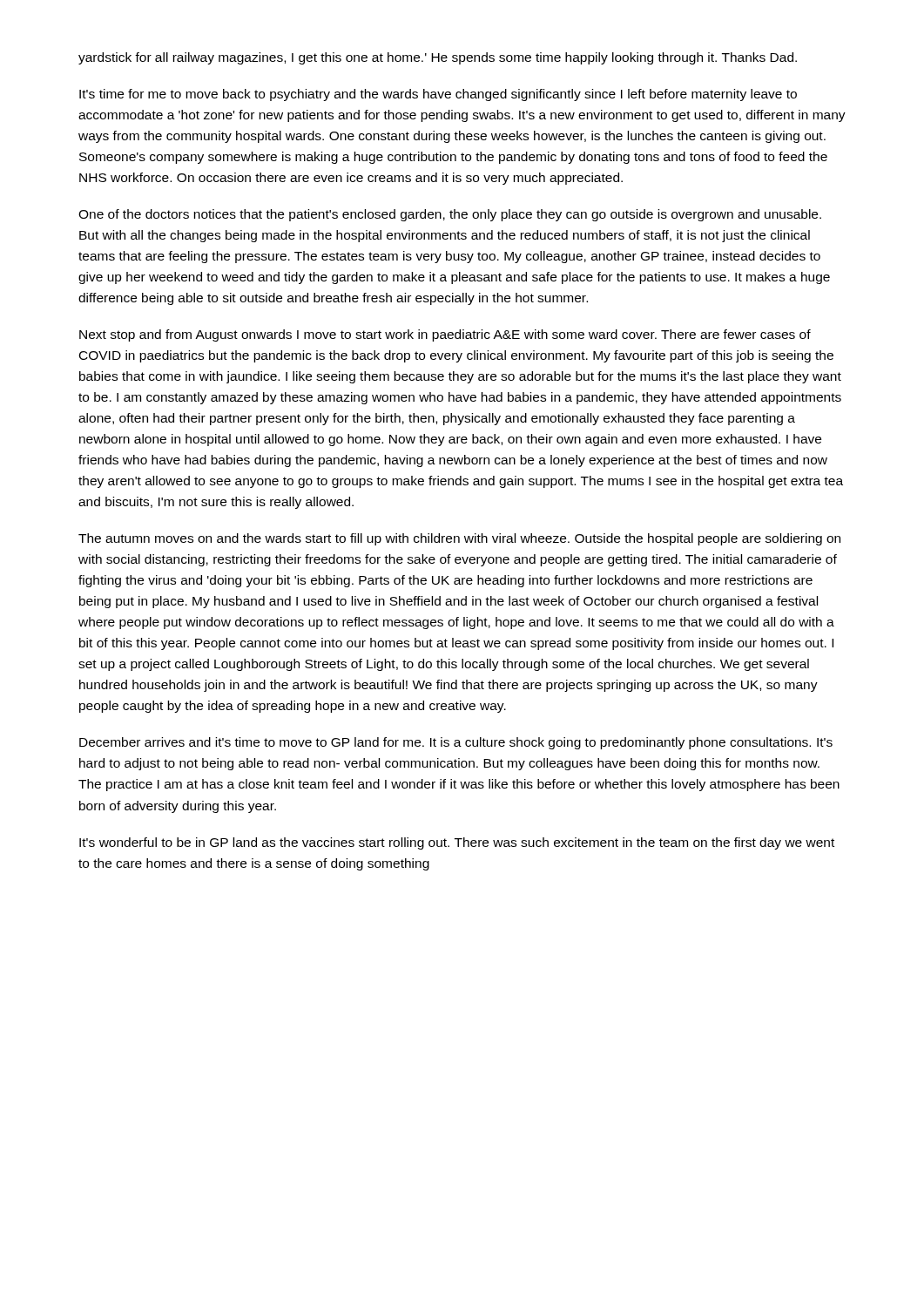
Task: Find the text starting "yardstick for all railway magazines, I get this"
Action: pos(438,57)
